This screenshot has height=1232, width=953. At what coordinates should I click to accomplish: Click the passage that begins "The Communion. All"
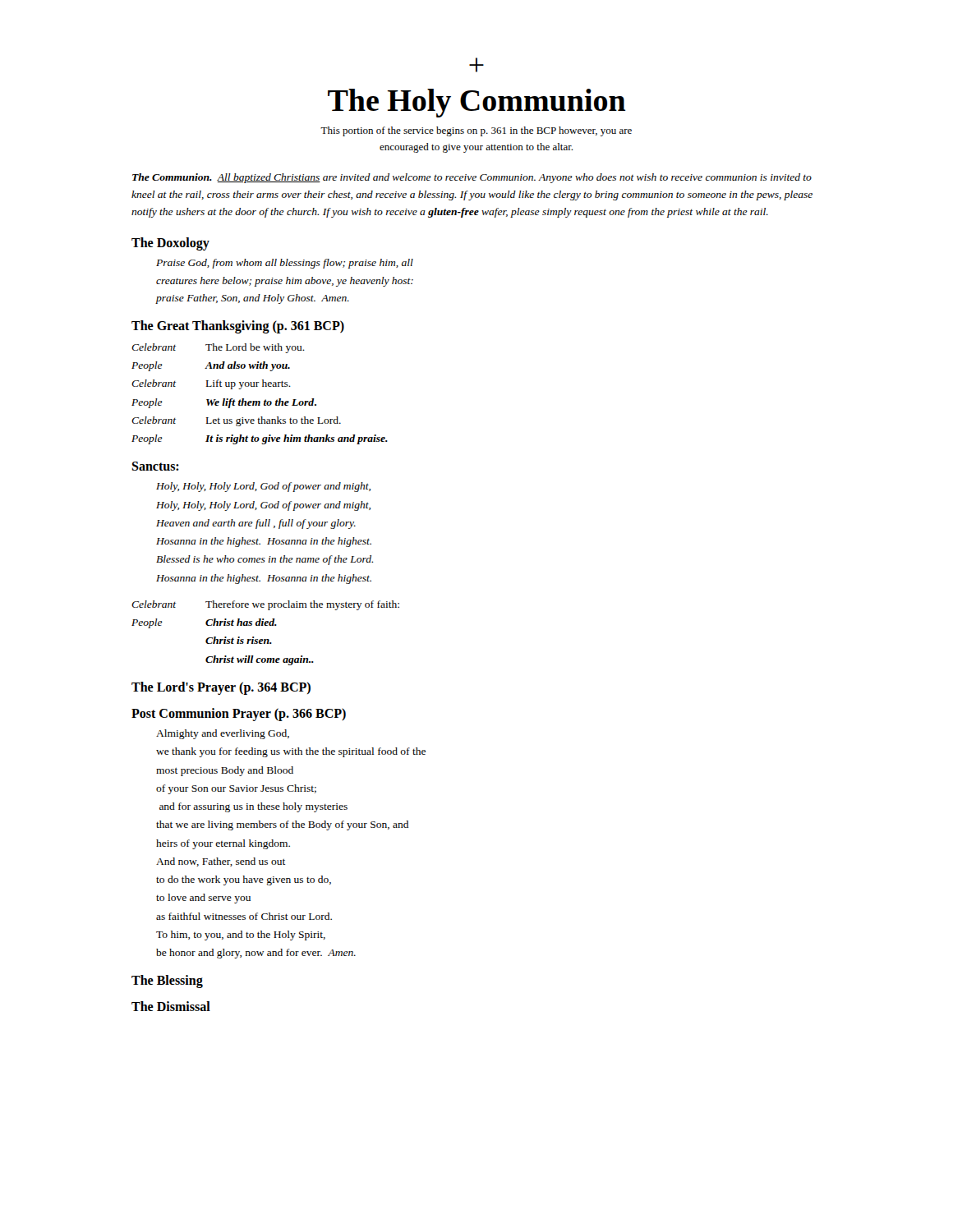point(476,195)
